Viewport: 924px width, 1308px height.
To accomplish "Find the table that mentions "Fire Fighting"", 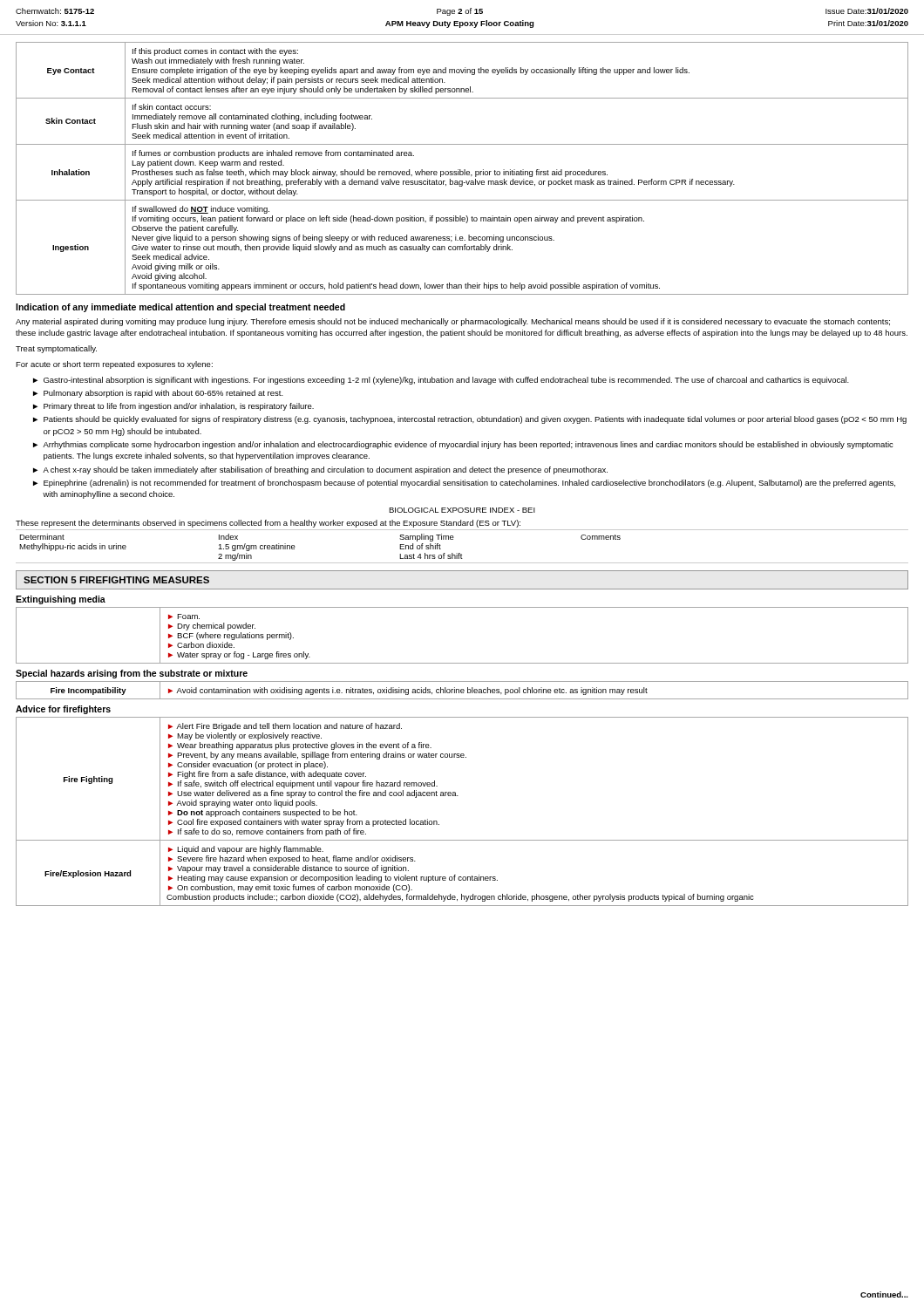I will pyautogui.click(x=462, y=812).
